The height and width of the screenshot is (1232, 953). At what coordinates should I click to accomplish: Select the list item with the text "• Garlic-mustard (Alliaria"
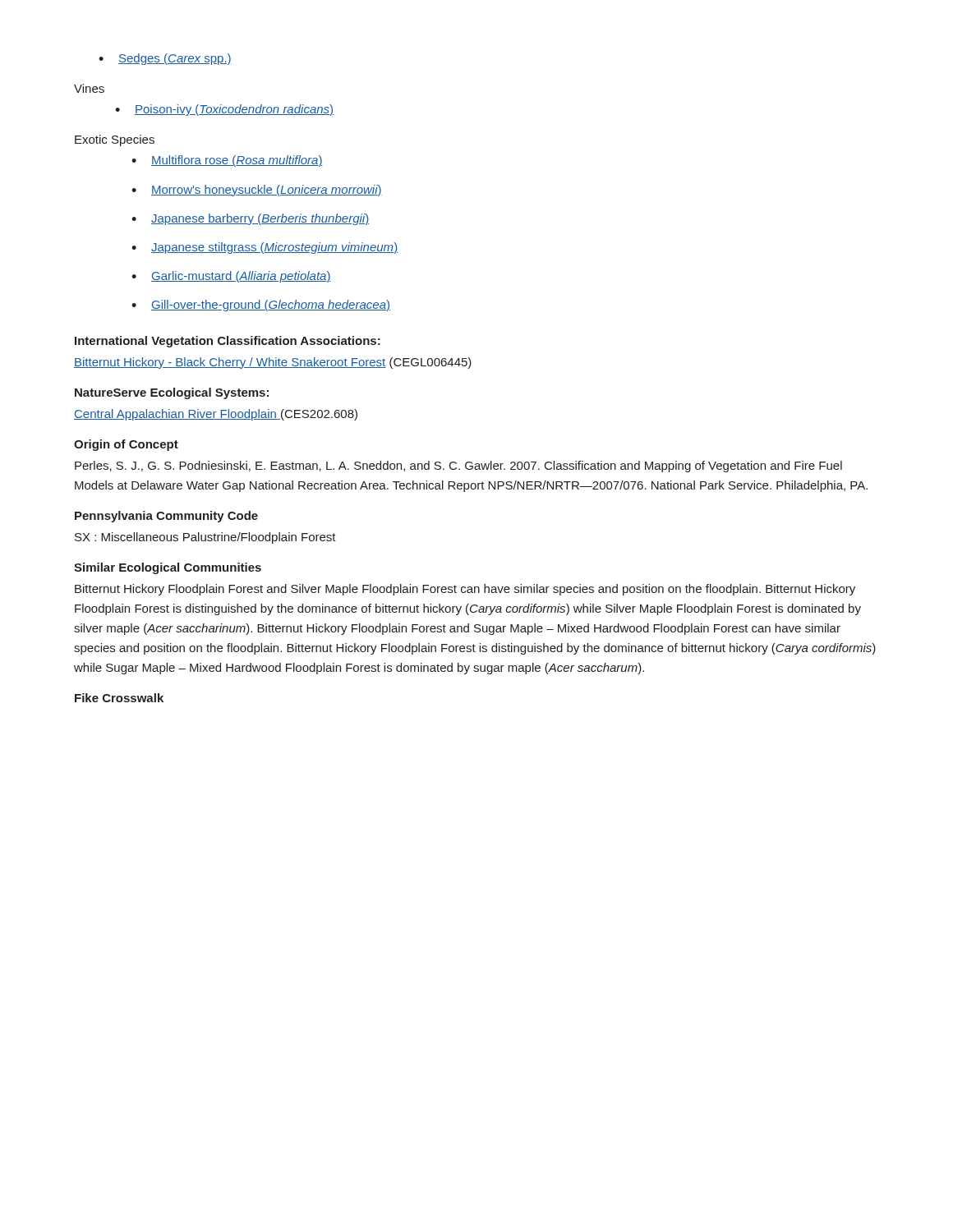[x=231, y=277]
